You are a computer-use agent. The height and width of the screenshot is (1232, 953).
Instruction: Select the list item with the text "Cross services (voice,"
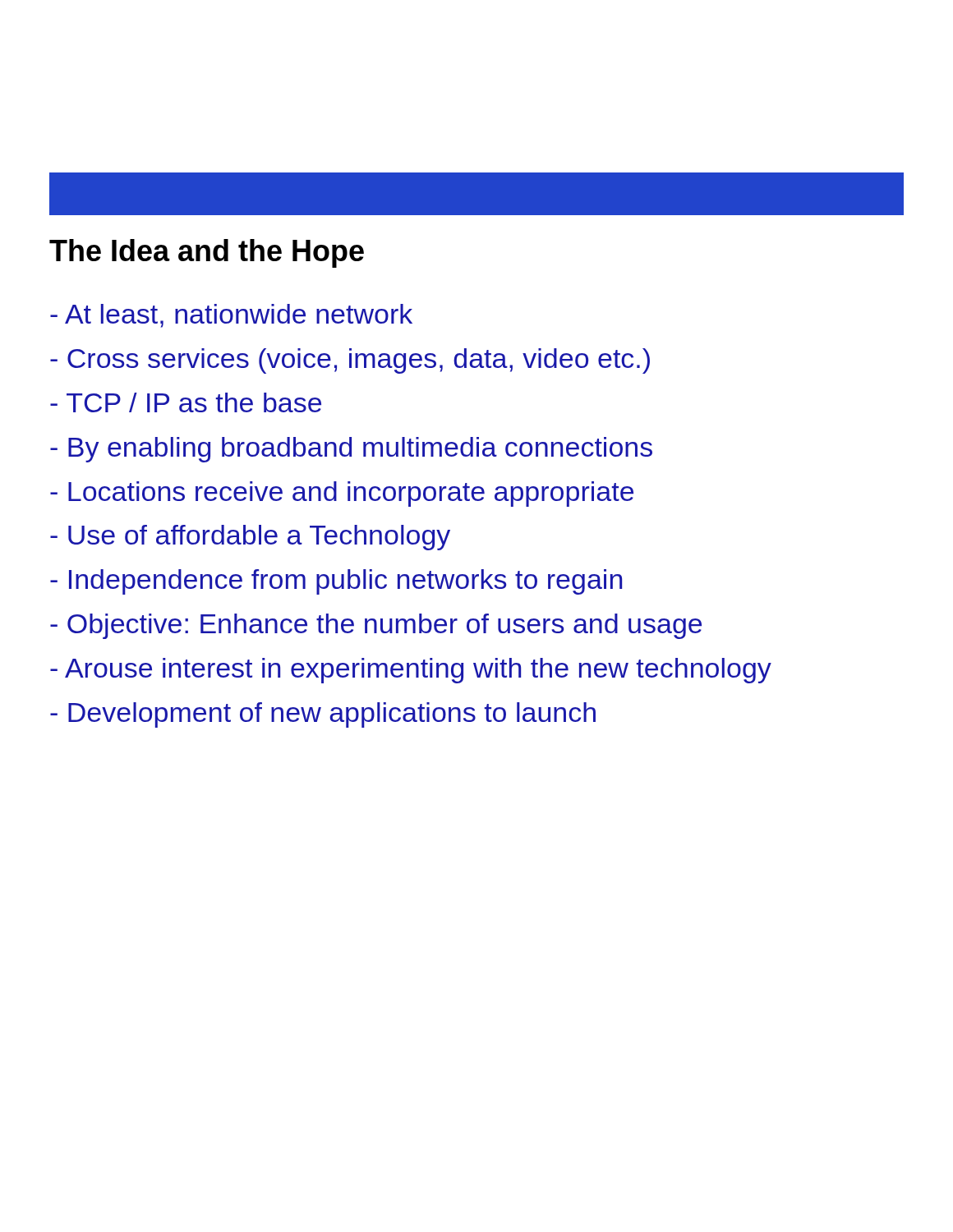point(350,358)
